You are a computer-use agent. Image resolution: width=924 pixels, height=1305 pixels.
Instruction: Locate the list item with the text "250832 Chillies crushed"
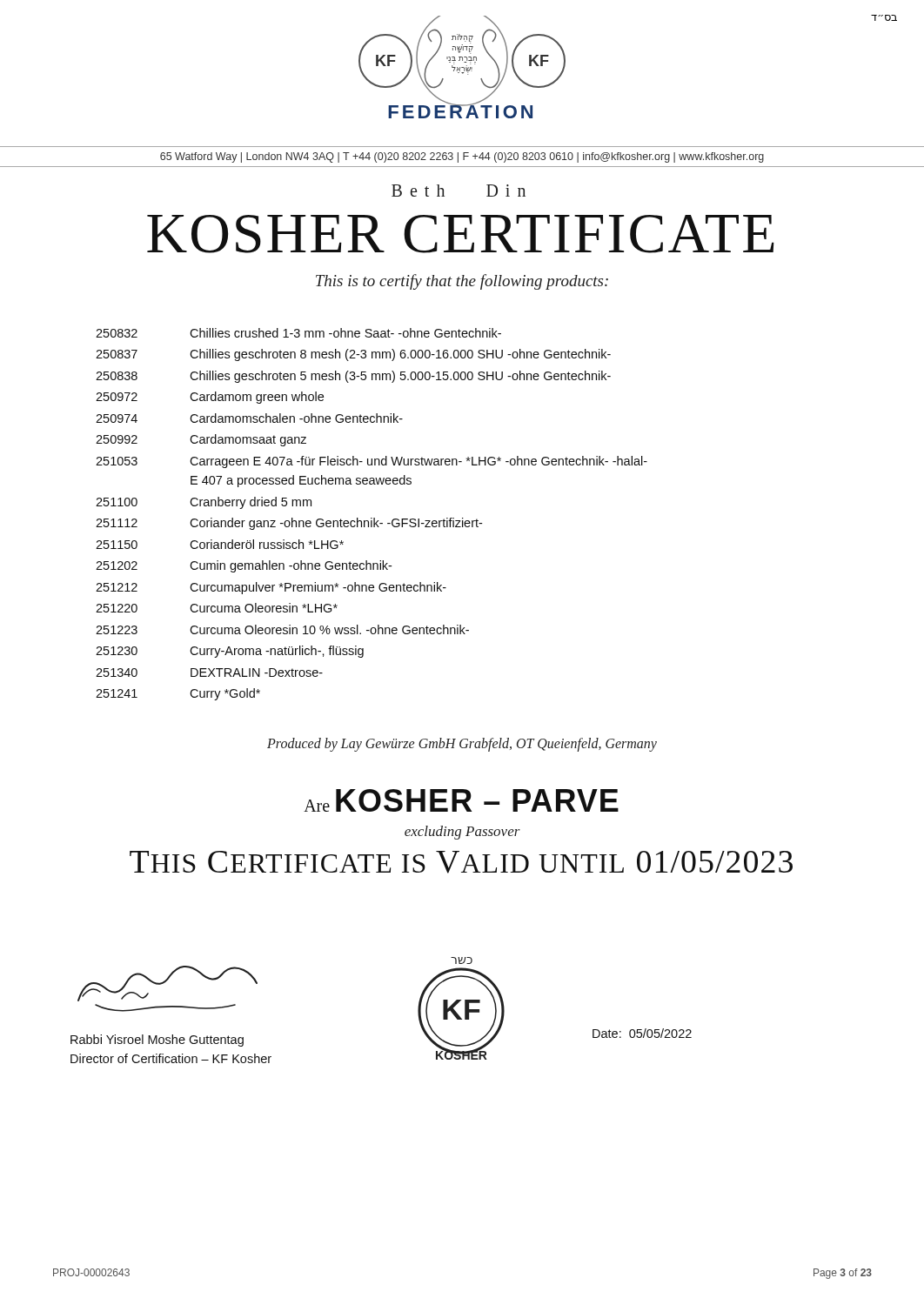pos(299,333)
